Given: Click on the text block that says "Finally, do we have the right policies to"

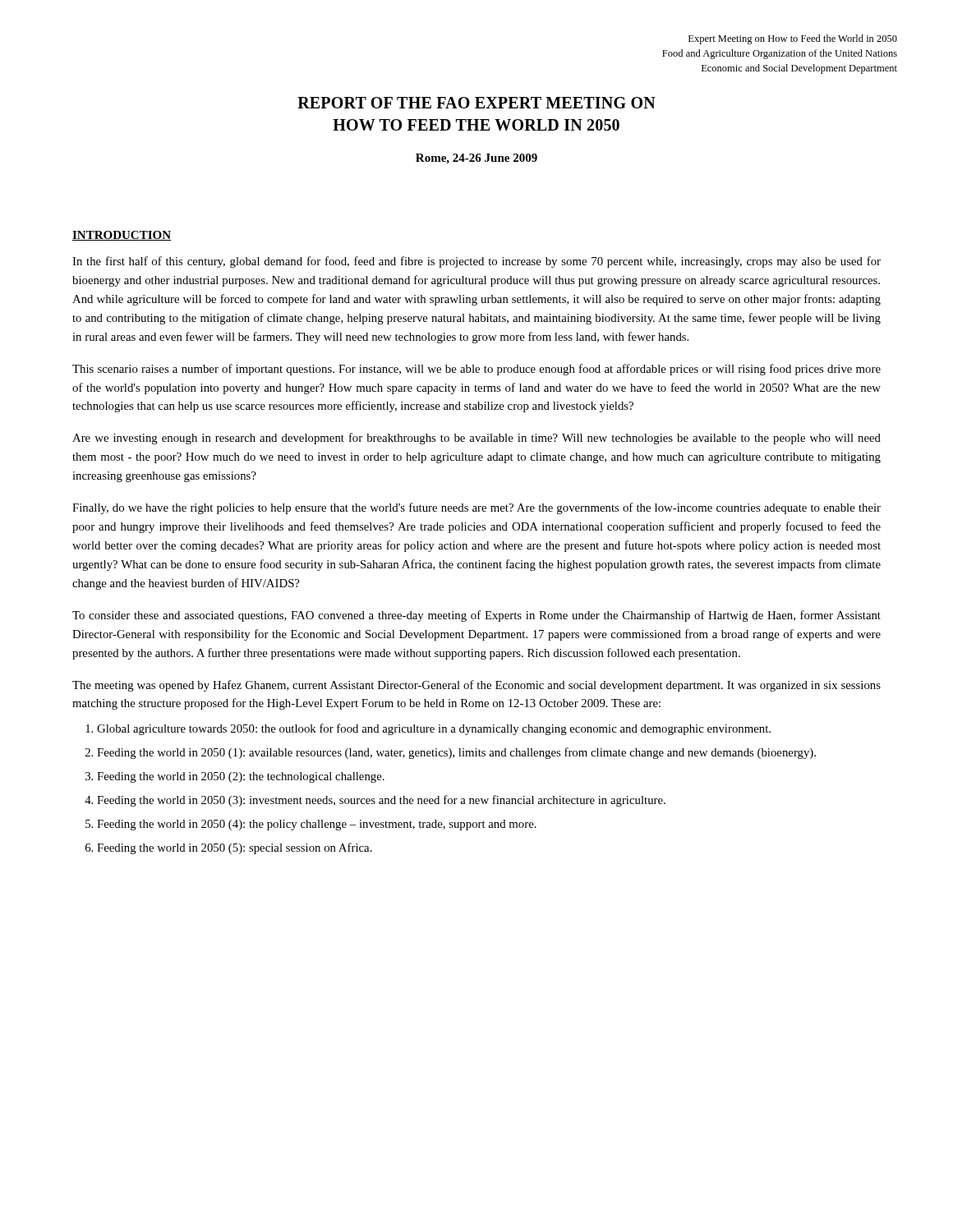Looking at the screenshot, I should (x=476, y=545).
